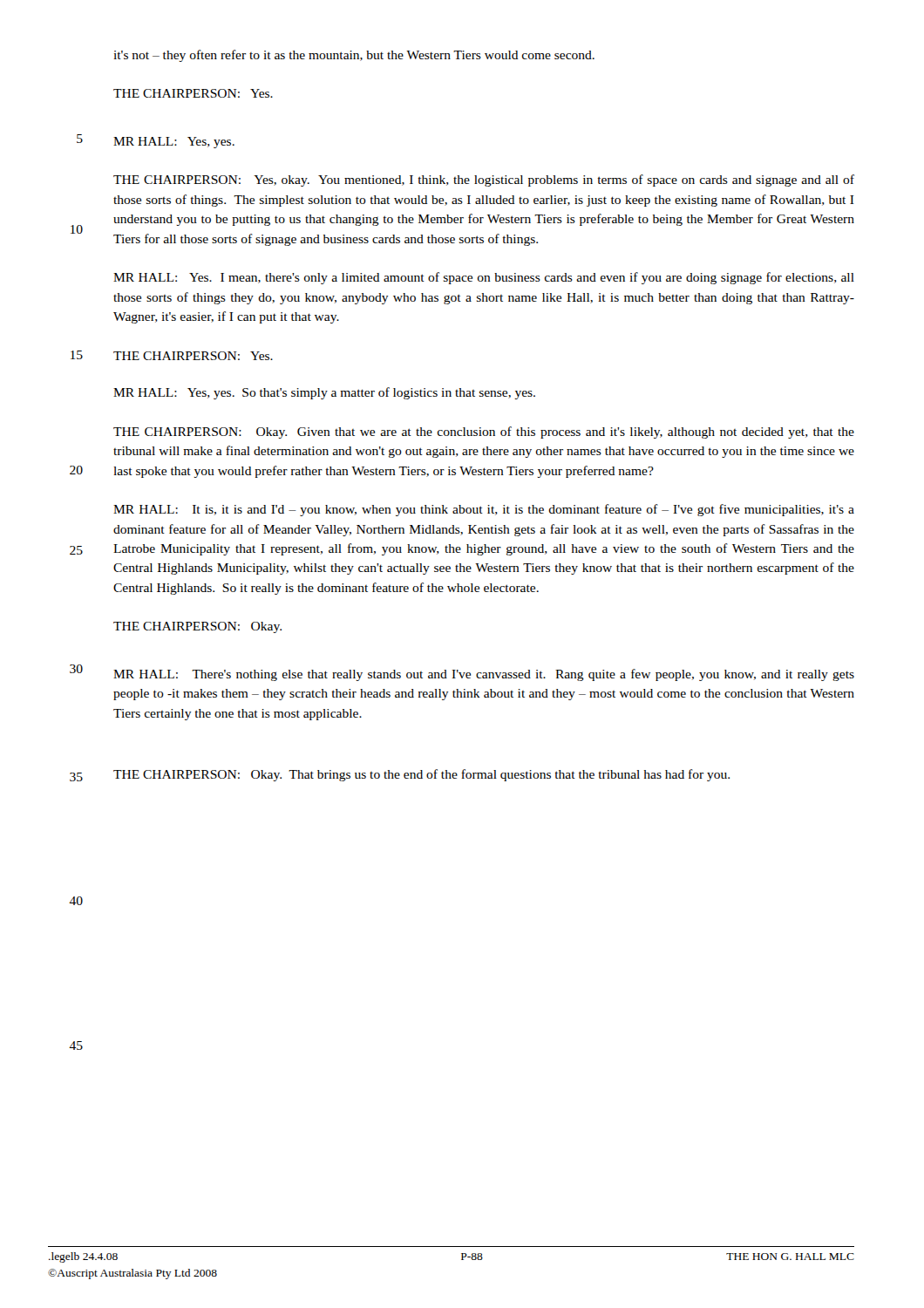The image size is (924, 1308).
Task: Locate the block of text that opens with "MR HALL: There's nothing else that really"
Action: (x=484, y=693)
